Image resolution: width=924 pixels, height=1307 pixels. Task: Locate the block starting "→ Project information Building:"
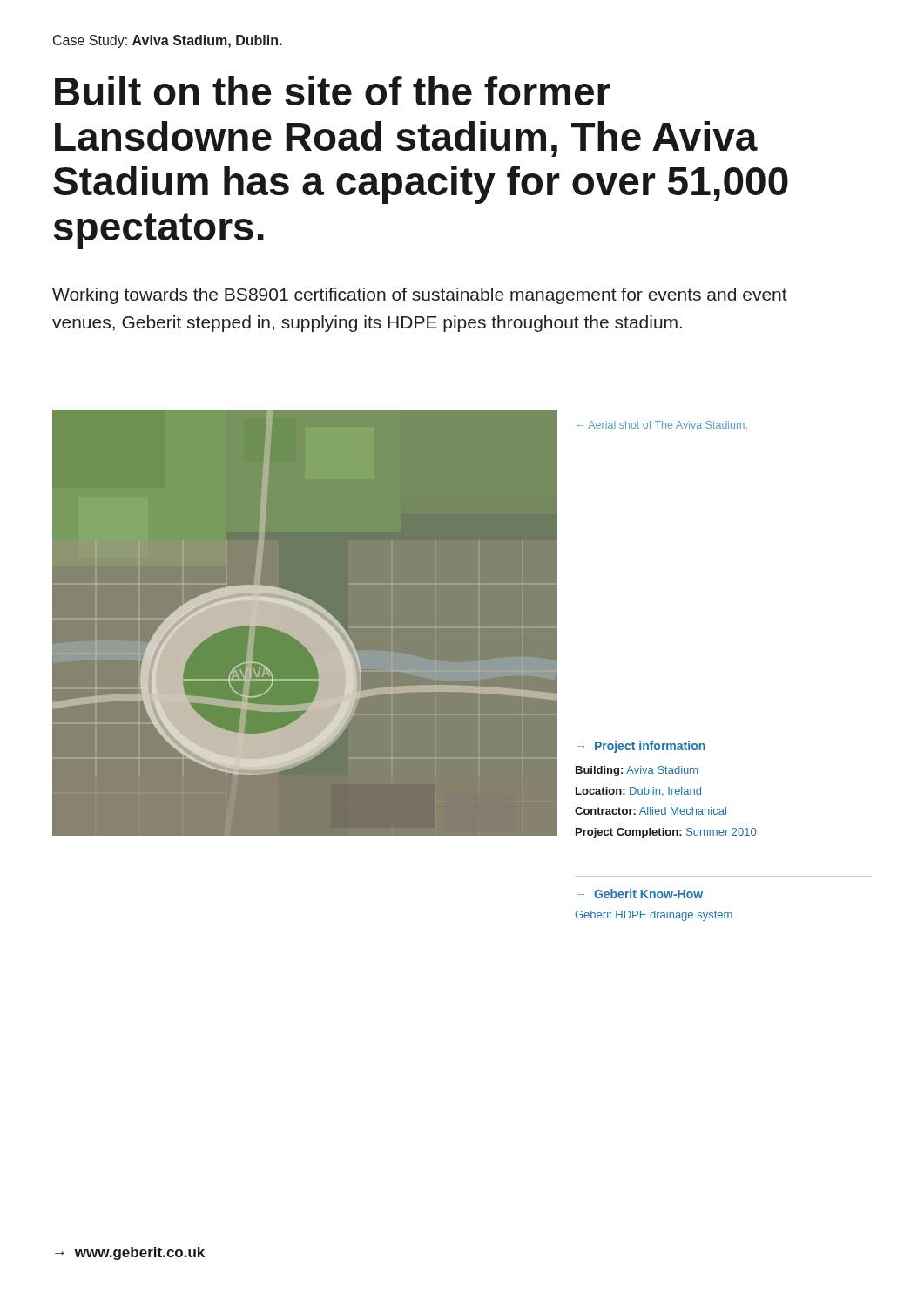pos(641,747)
